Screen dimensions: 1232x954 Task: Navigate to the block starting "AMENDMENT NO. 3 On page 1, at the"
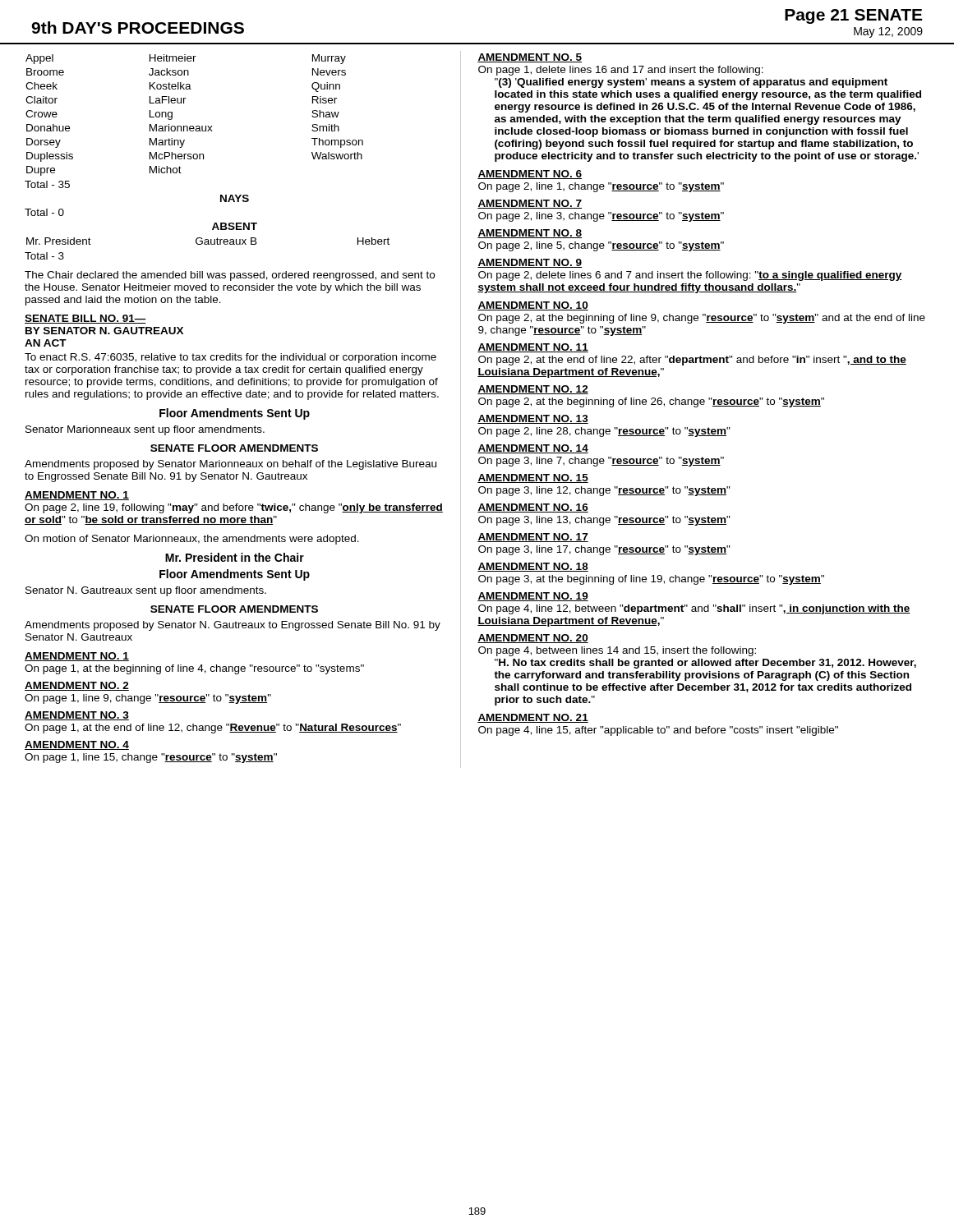click(213, 721)
